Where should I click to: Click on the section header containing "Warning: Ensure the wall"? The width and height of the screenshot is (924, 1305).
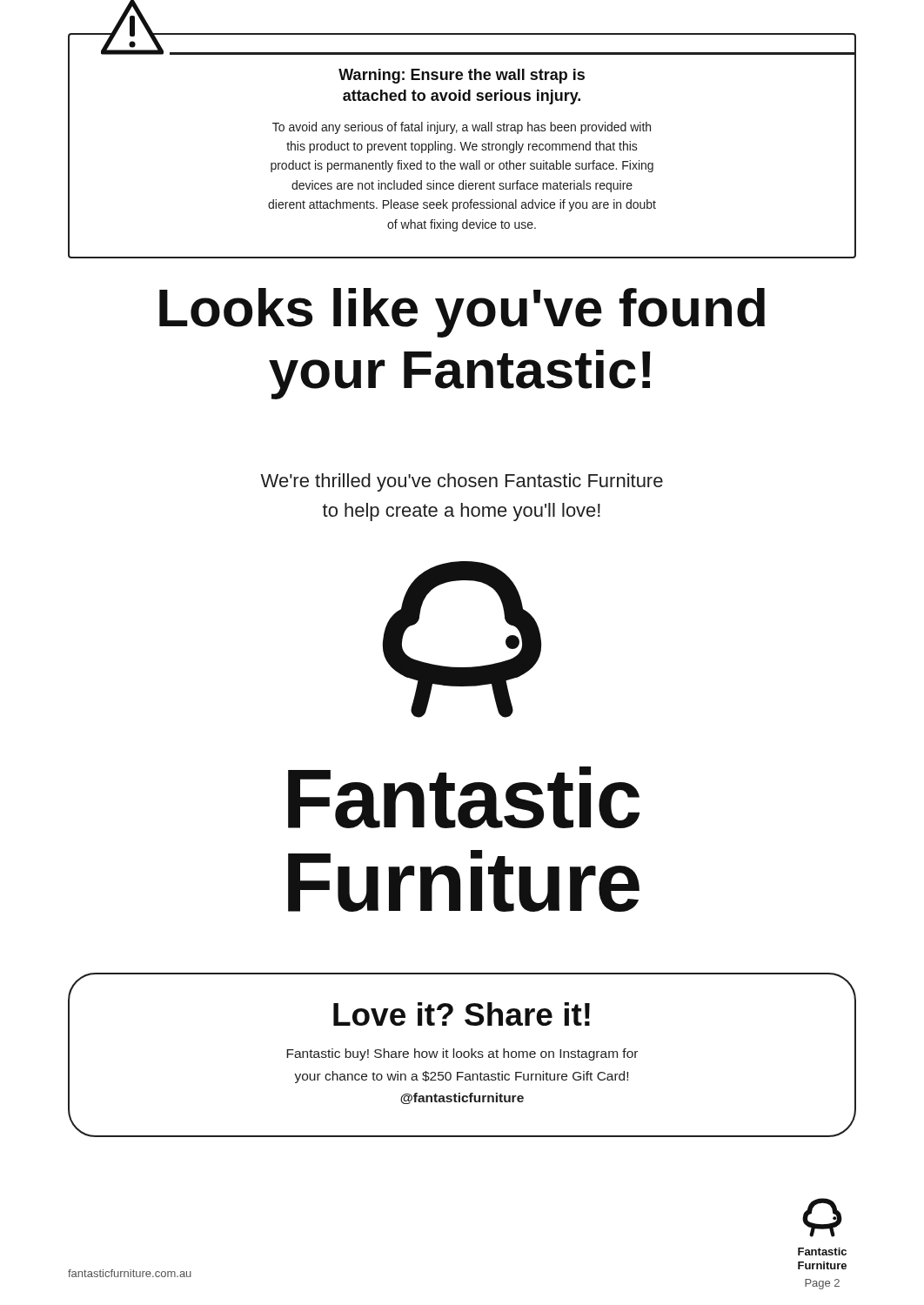462,85
